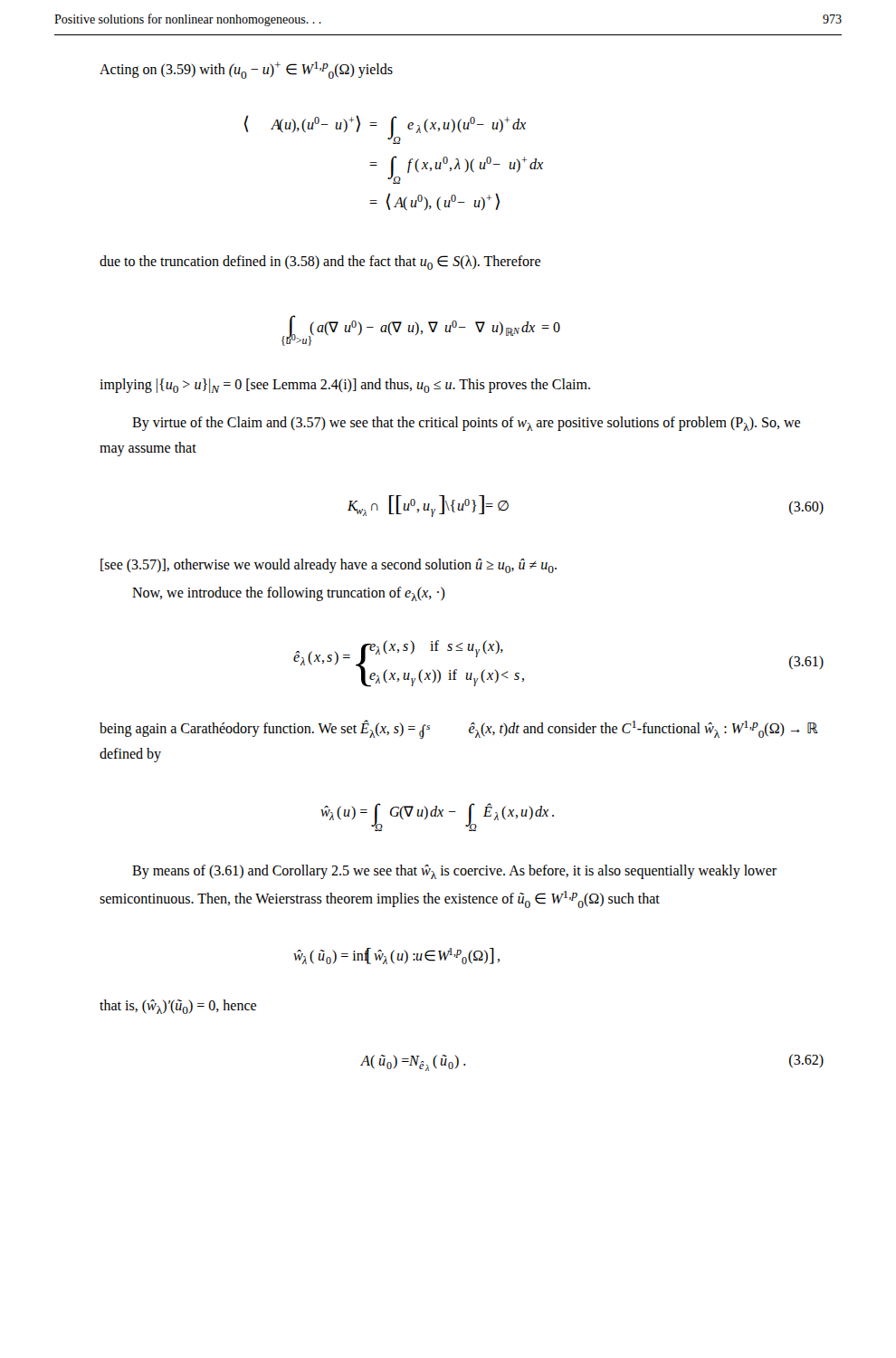896x1358 pixels.
Task: Find the text block that says "being again a Carathéodory function. We set Êλ(x,"
Action: (287, 727)
